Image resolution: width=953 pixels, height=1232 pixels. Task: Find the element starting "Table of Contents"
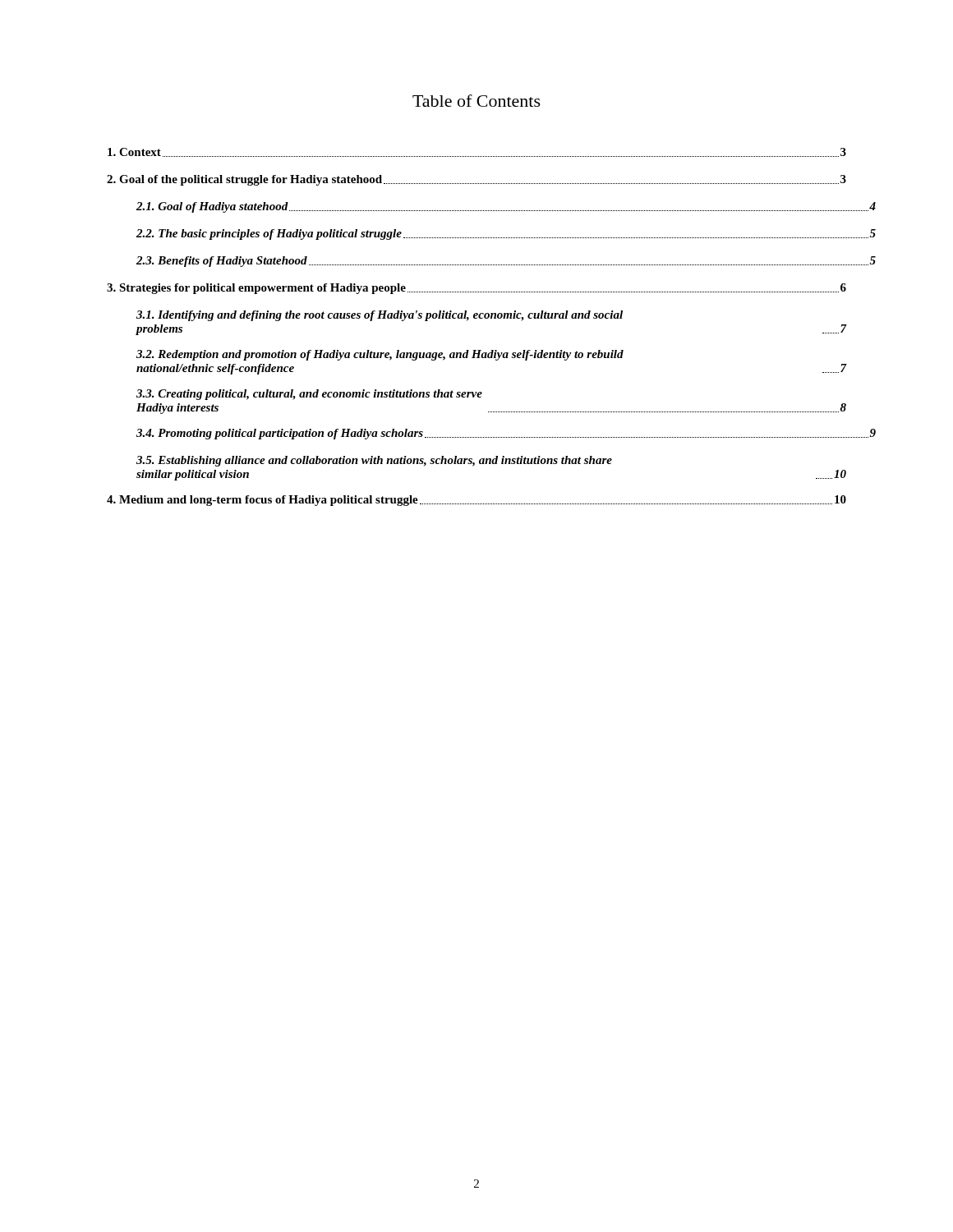476,101
